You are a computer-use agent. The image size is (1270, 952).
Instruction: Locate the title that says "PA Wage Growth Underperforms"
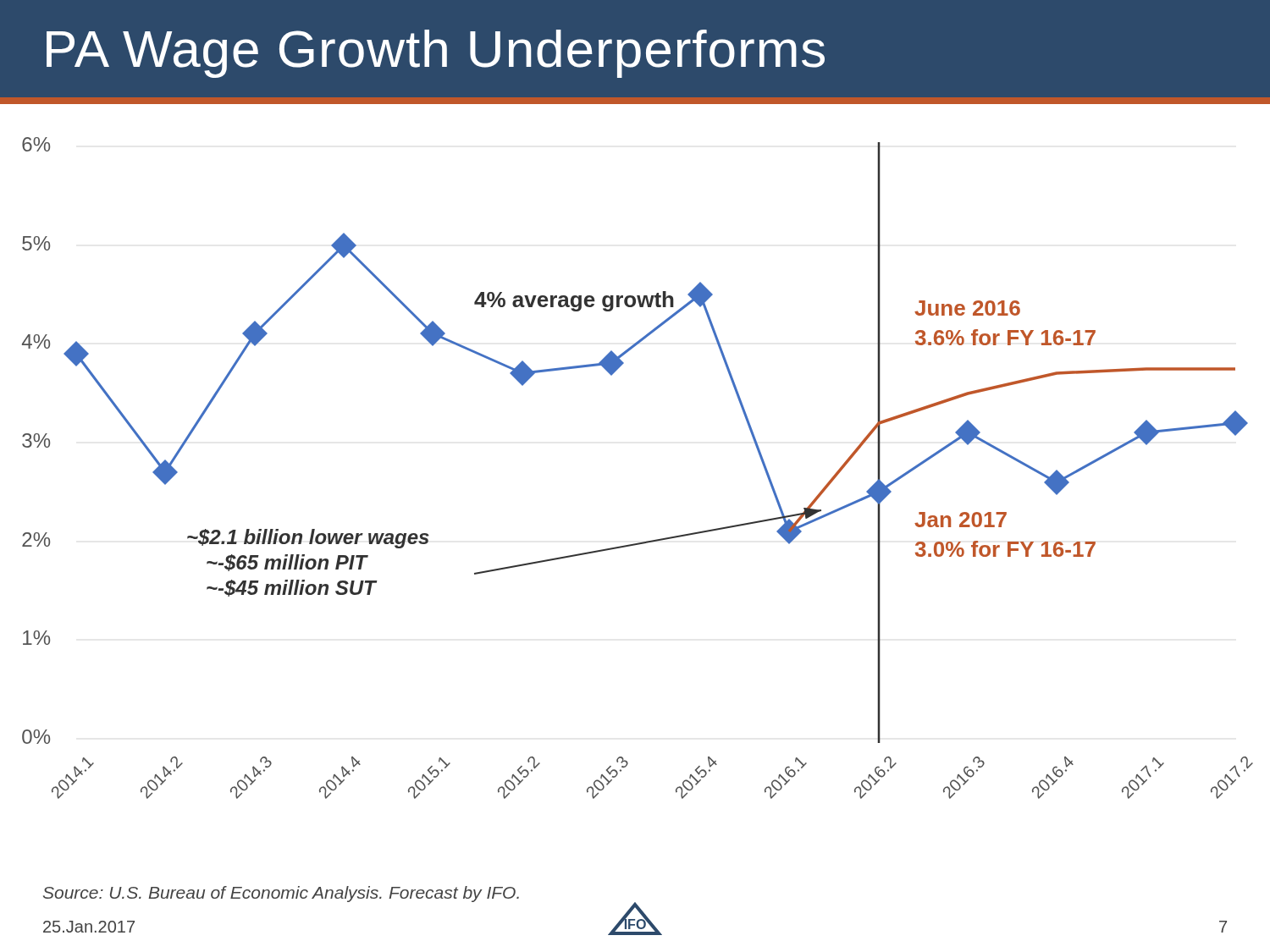click(x=435, y=49)
